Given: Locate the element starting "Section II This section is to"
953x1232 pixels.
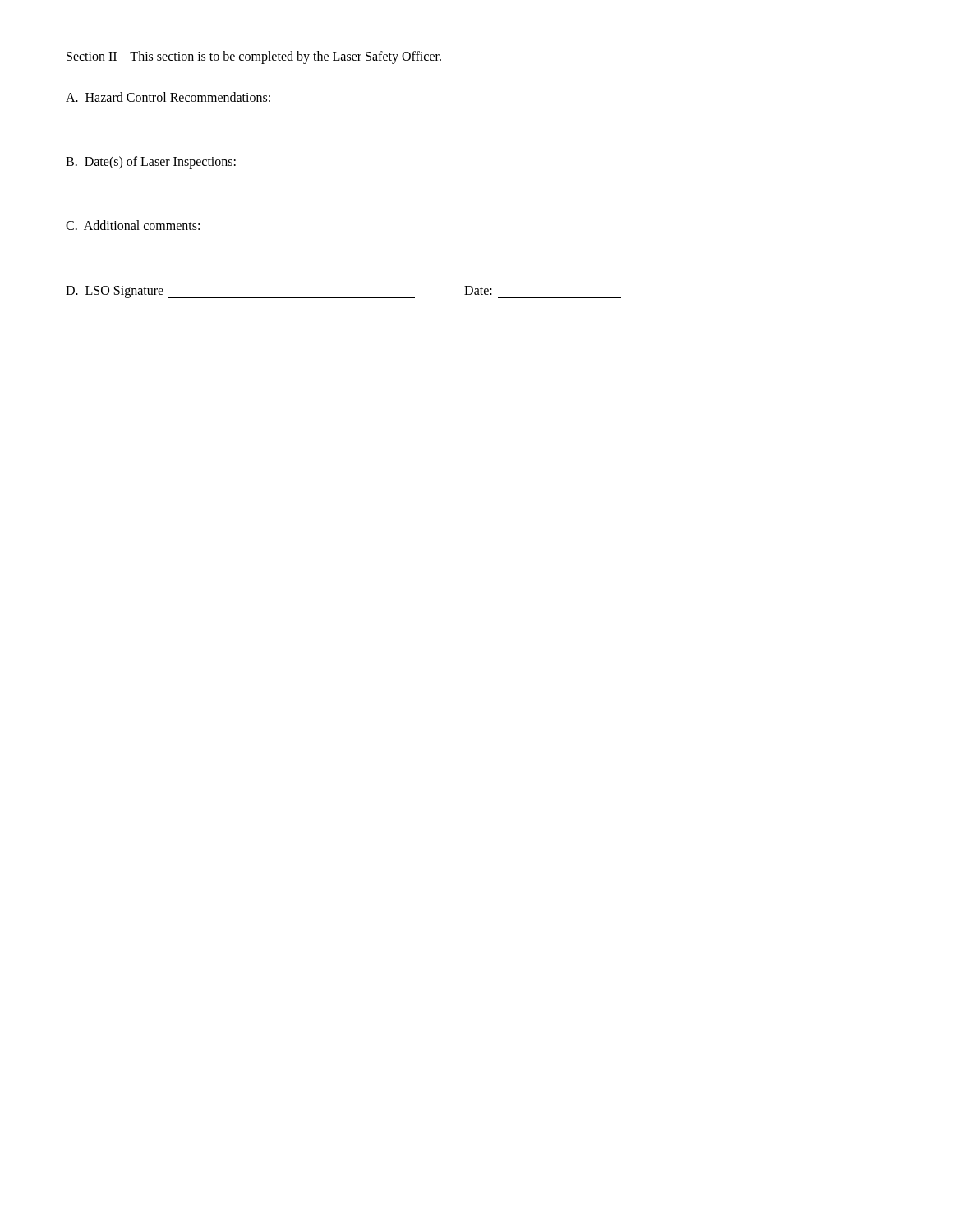Looking at the screenshot, I should click(x=254, y=56).
